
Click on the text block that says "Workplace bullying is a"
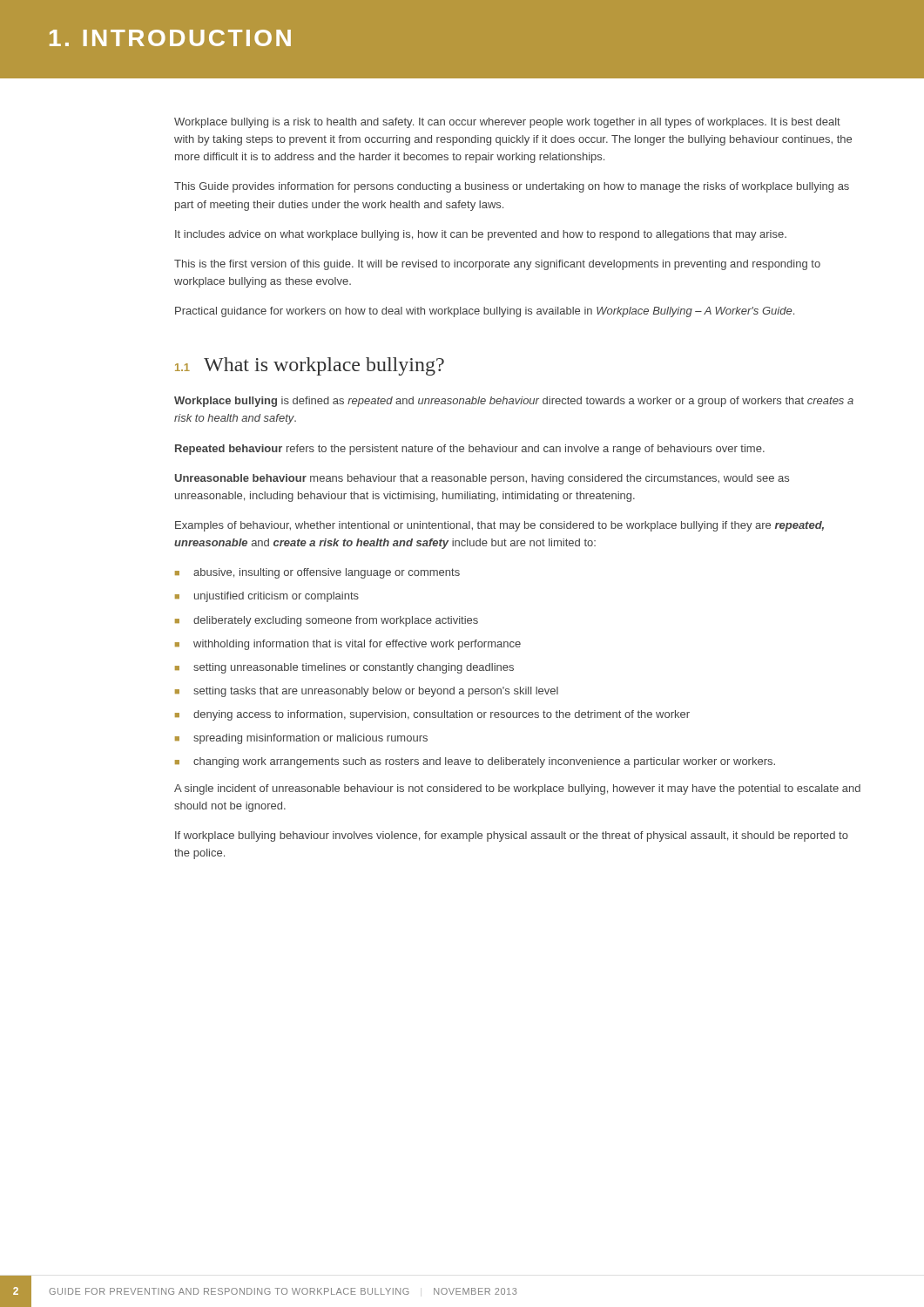pos(513,139)
